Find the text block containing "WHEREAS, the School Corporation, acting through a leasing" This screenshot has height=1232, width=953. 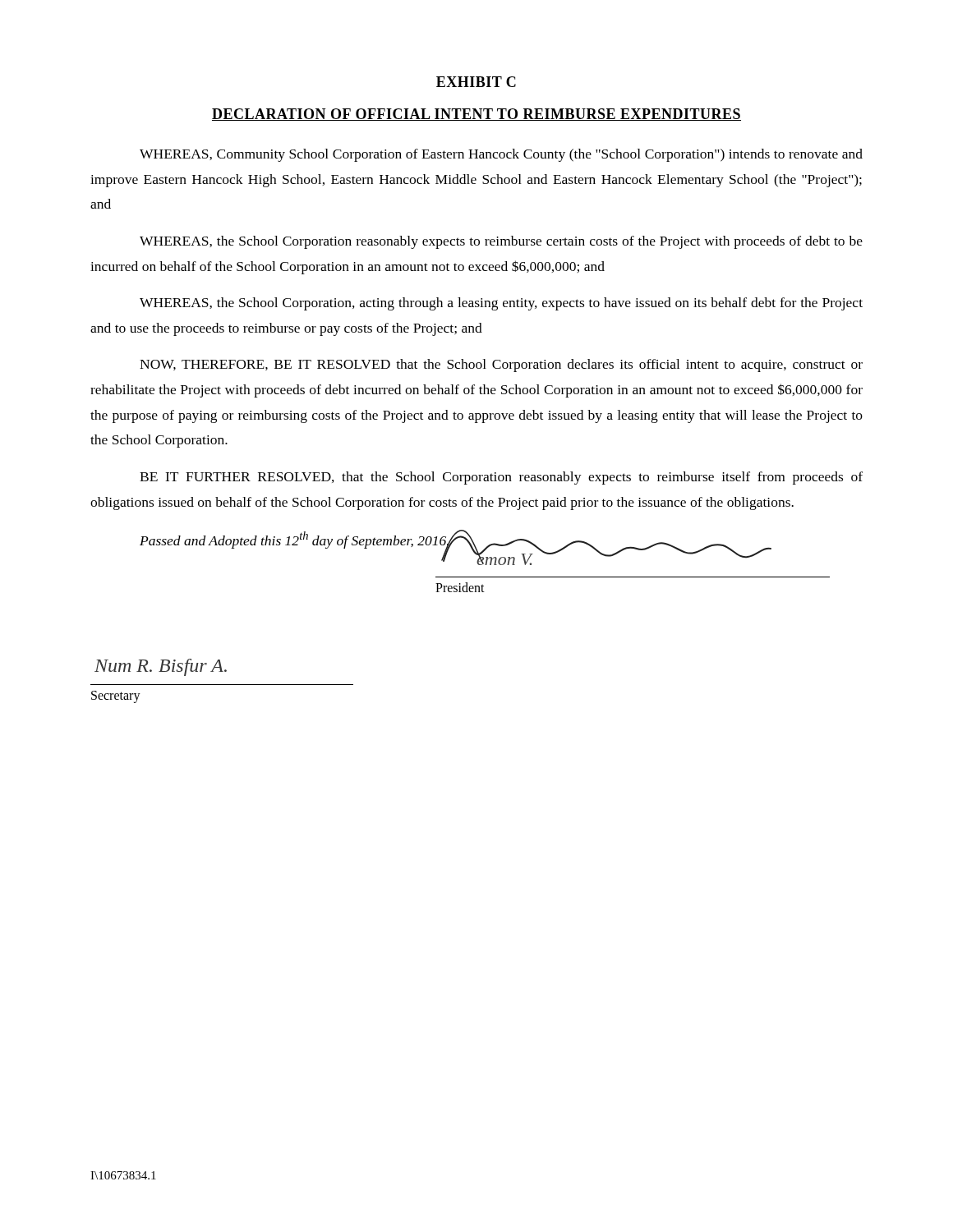tap(476, 315)
